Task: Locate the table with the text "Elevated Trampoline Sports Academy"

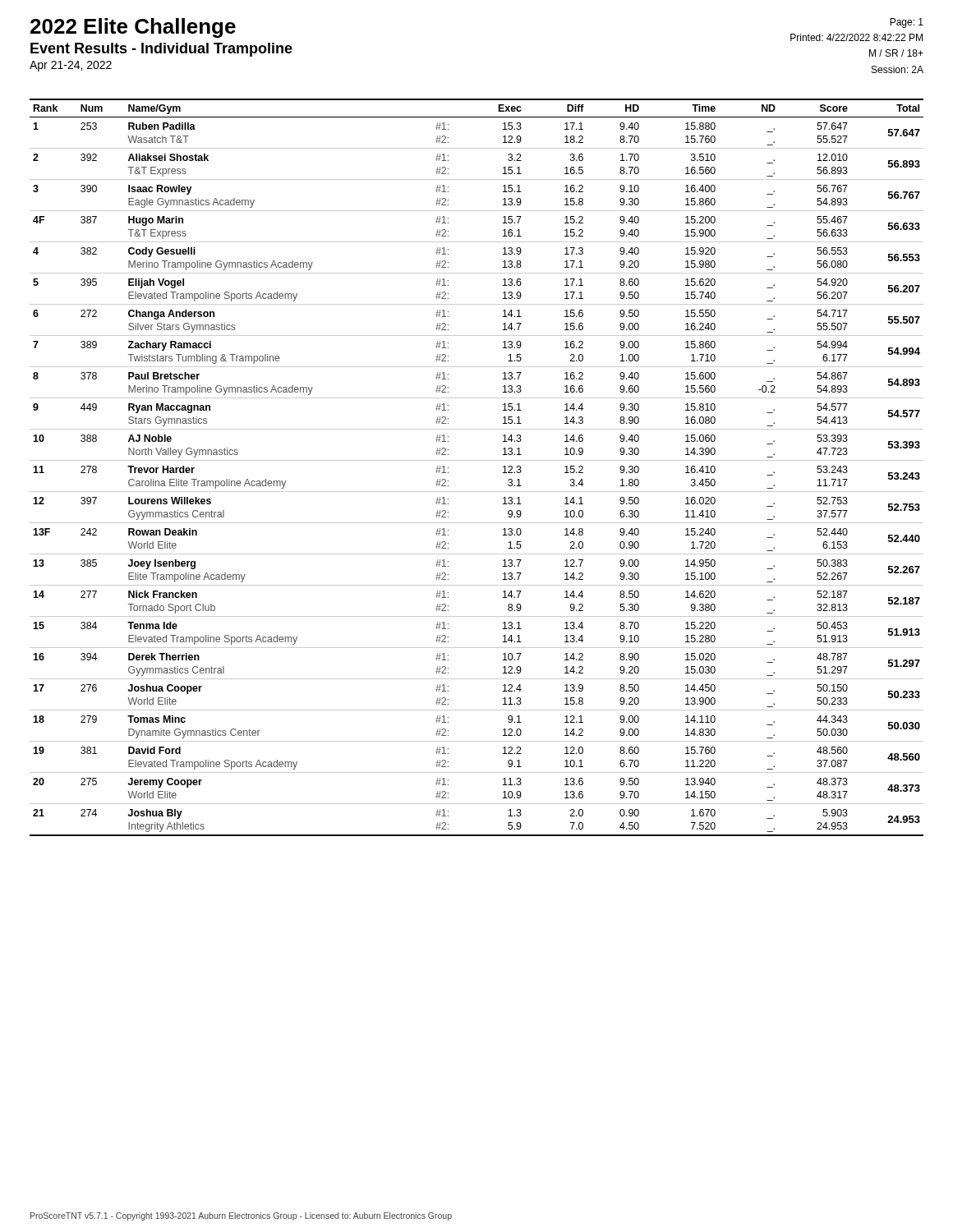Action: pos(476,467)
